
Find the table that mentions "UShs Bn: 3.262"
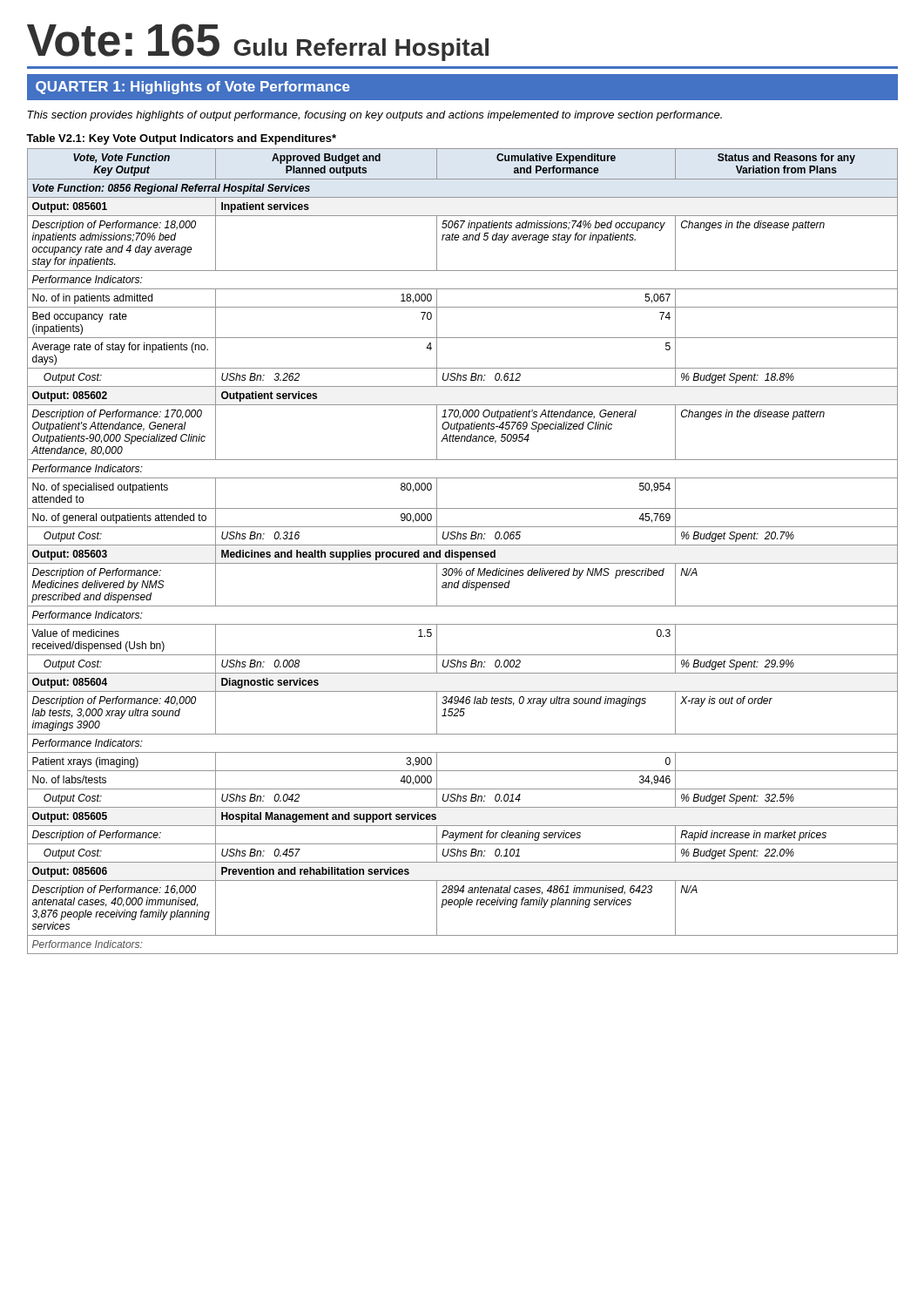click(x=462, y=551)
